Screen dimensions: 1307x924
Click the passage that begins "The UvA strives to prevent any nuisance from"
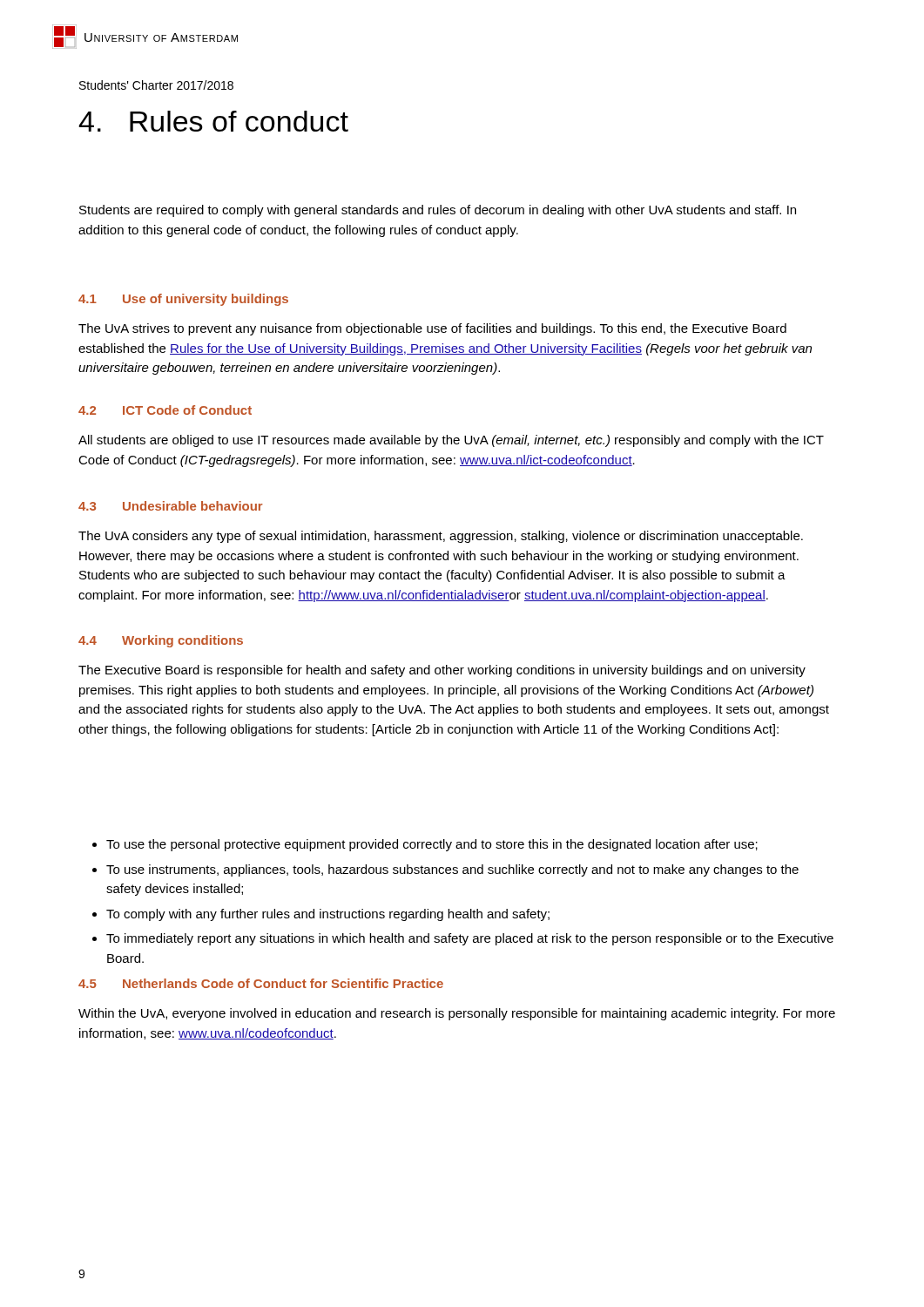point(445,348)
